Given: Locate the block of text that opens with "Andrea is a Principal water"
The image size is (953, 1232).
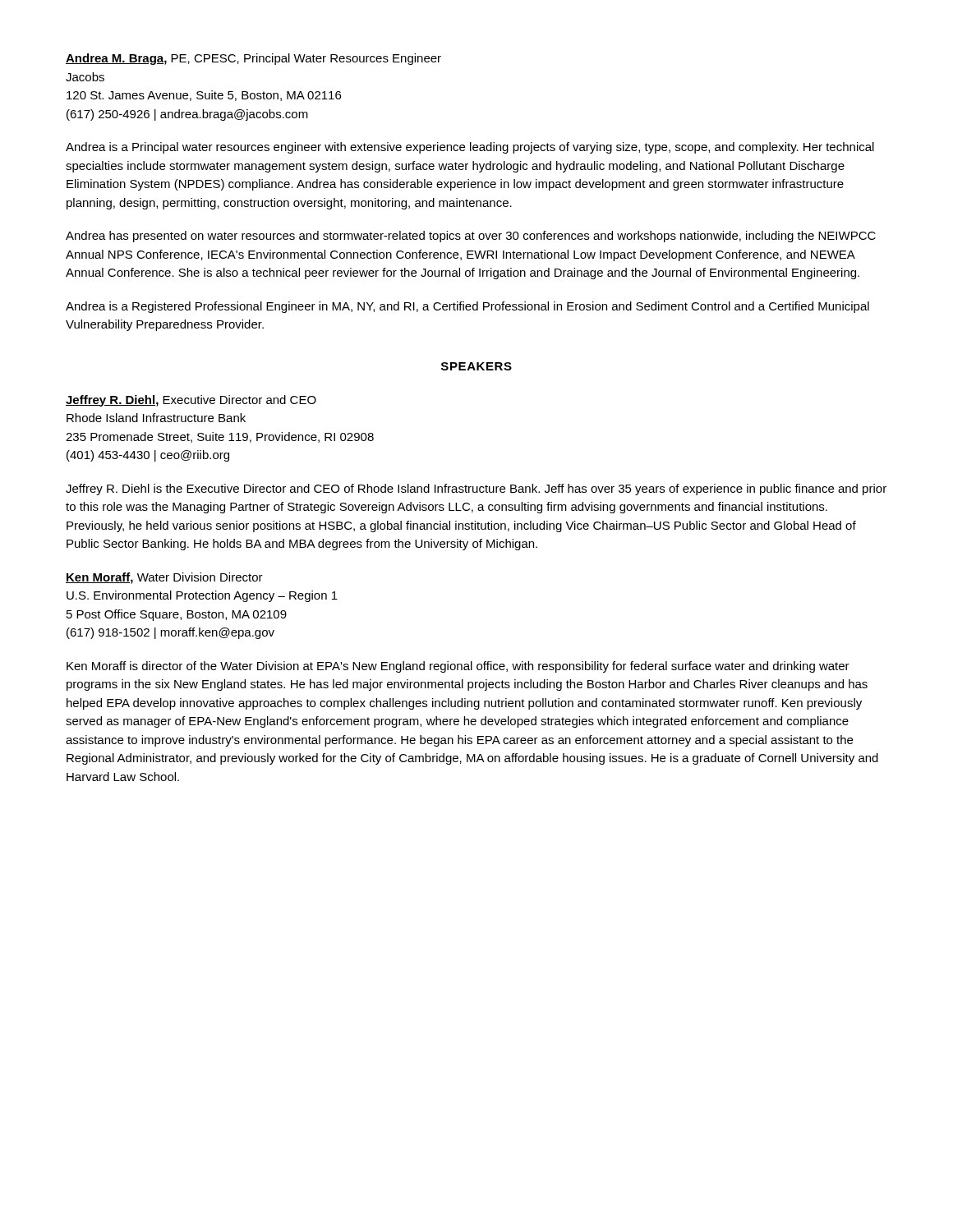Looking at the screenshot, I should click(476, 175).
